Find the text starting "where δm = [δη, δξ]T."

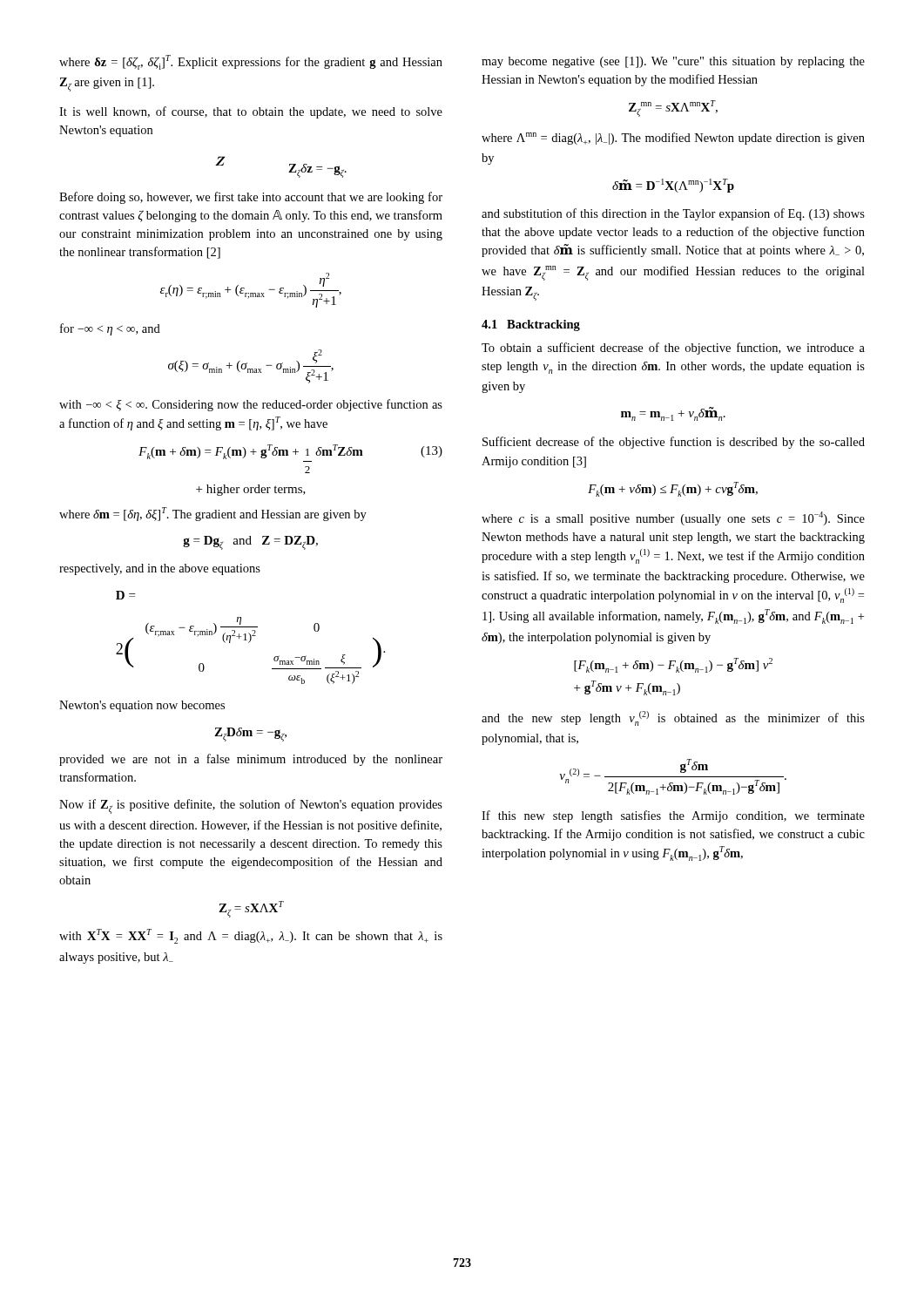tap(213, 513)
